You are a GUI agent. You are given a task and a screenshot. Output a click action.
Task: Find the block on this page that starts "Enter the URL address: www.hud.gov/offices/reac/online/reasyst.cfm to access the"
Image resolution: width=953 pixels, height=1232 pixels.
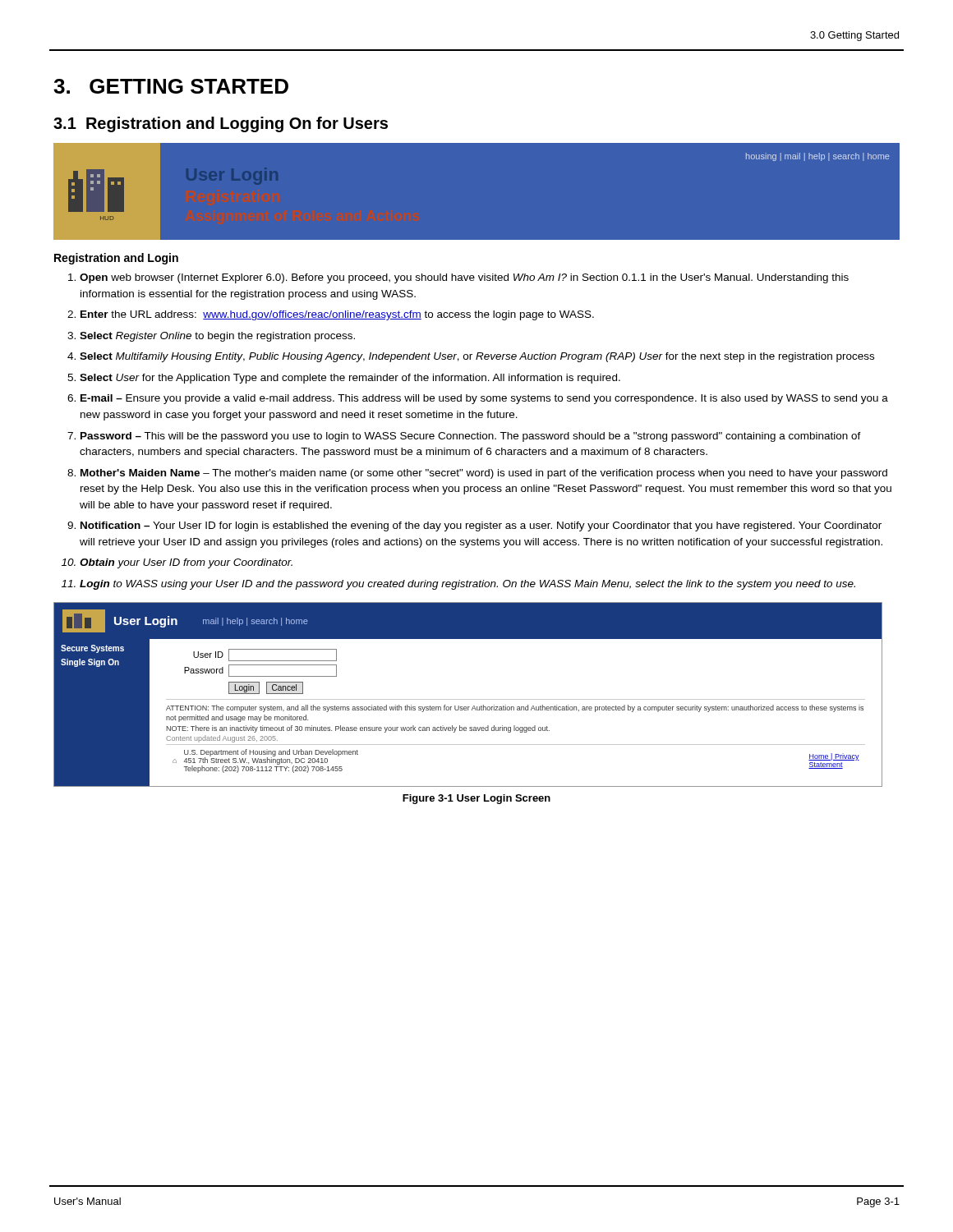[x=337, y=314]
